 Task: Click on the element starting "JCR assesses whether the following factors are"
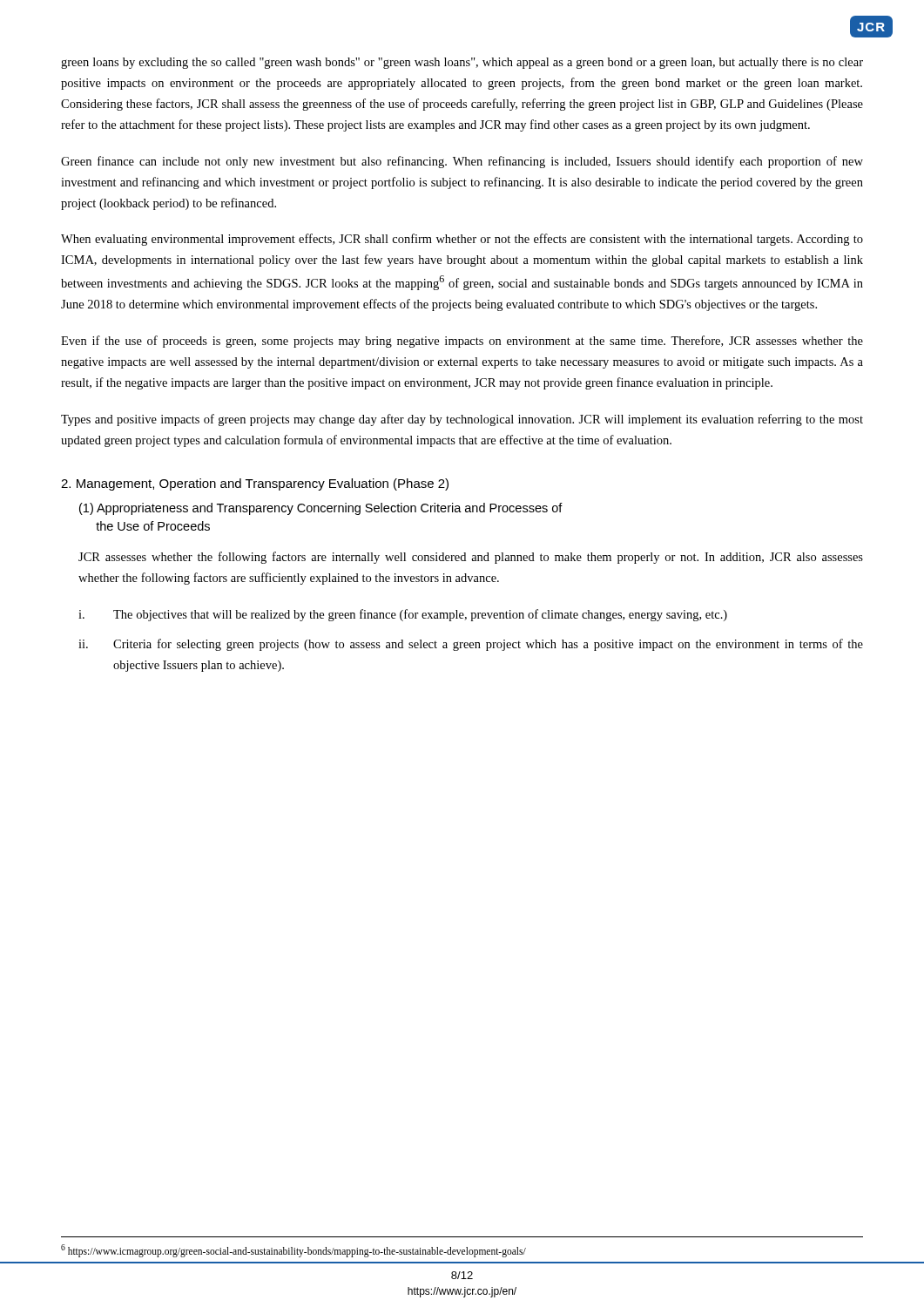(471, 567)
